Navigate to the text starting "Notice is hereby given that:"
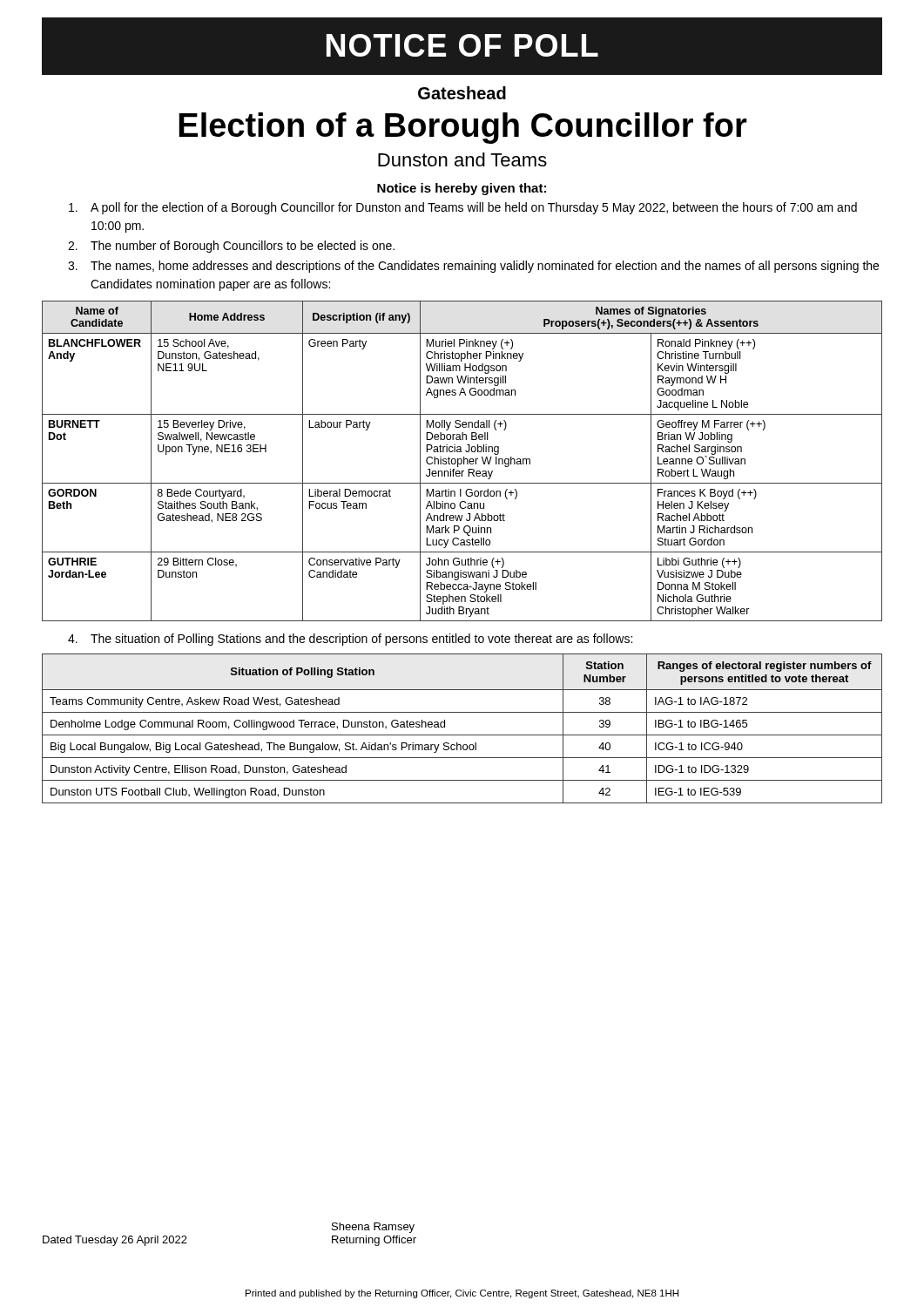The image size is (924, 1307). tap(462, 187)
